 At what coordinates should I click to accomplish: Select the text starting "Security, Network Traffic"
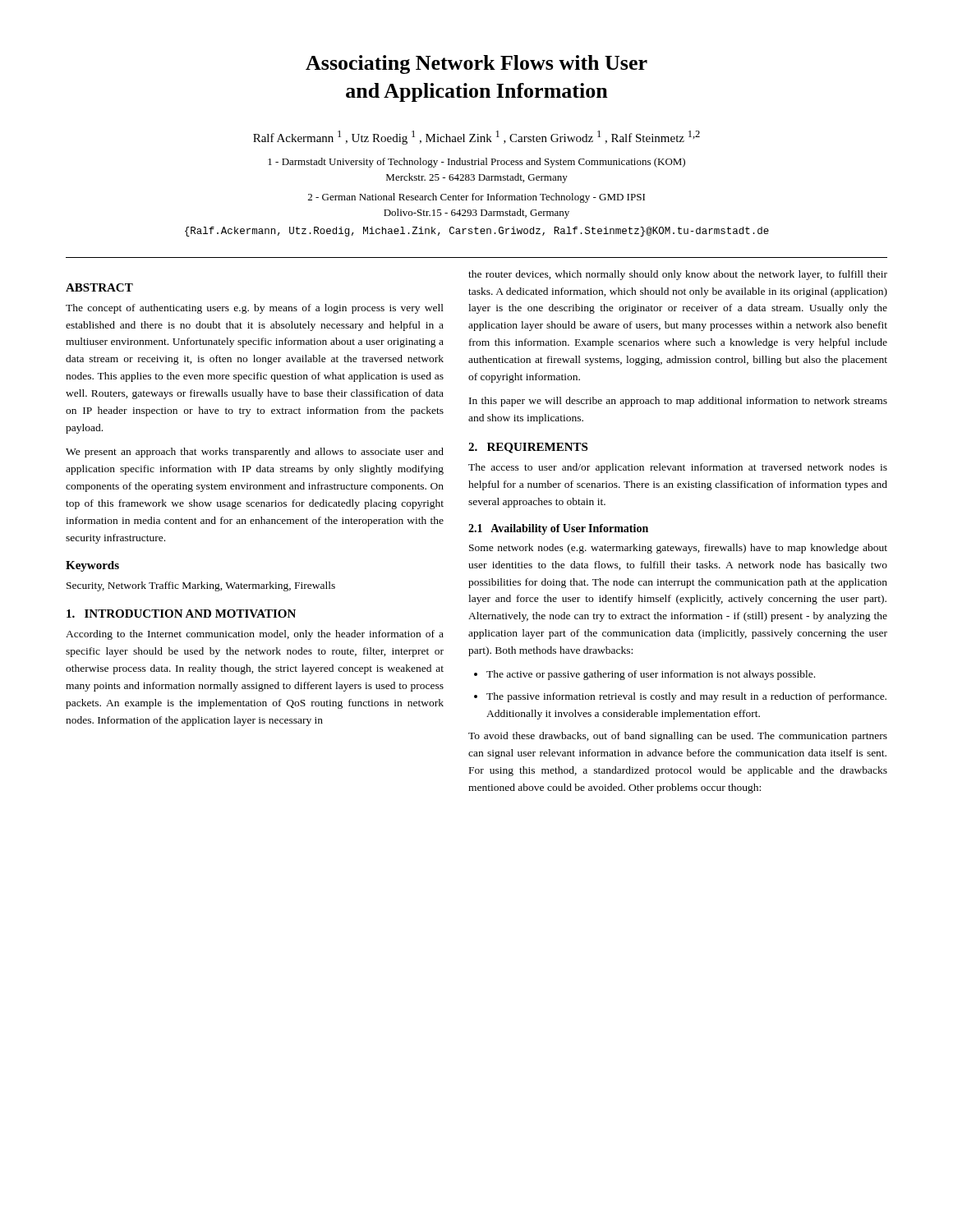(x=201, y=585)
